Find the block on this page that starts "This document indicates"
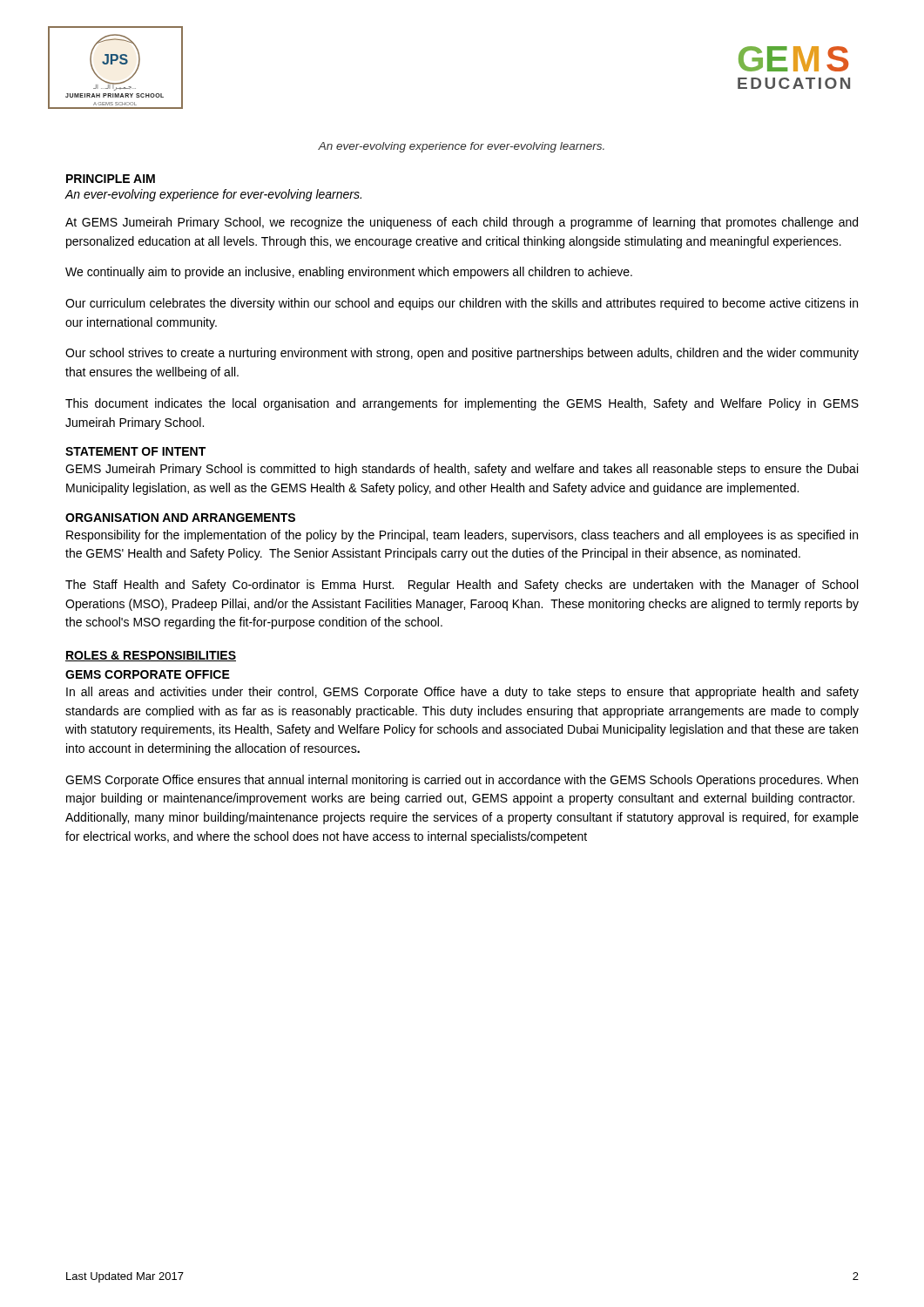 [x=462, y=413]
